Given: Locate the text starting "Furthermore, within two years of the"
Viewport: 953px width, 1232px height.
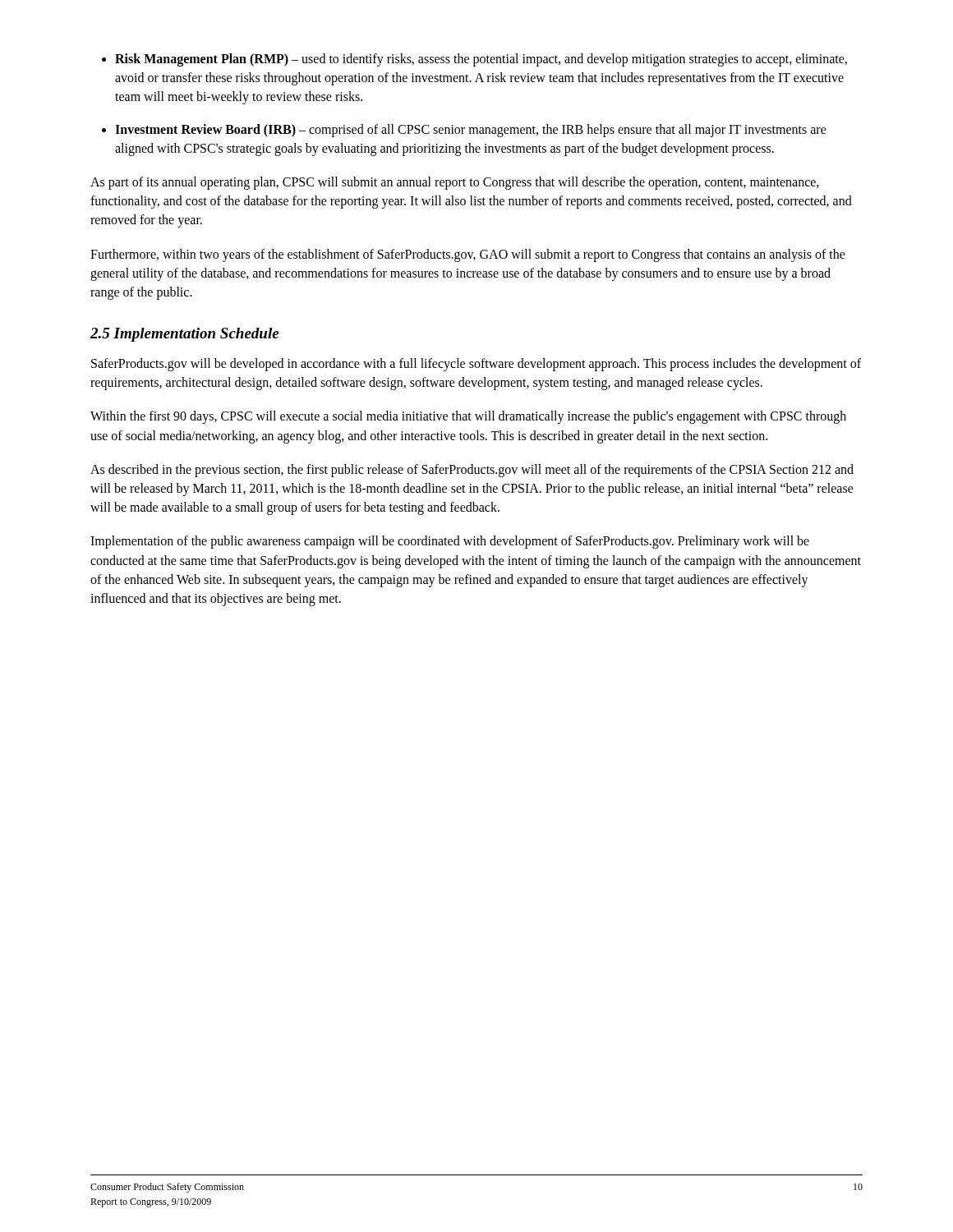Looking at the screenshot, I should point(476,273).
